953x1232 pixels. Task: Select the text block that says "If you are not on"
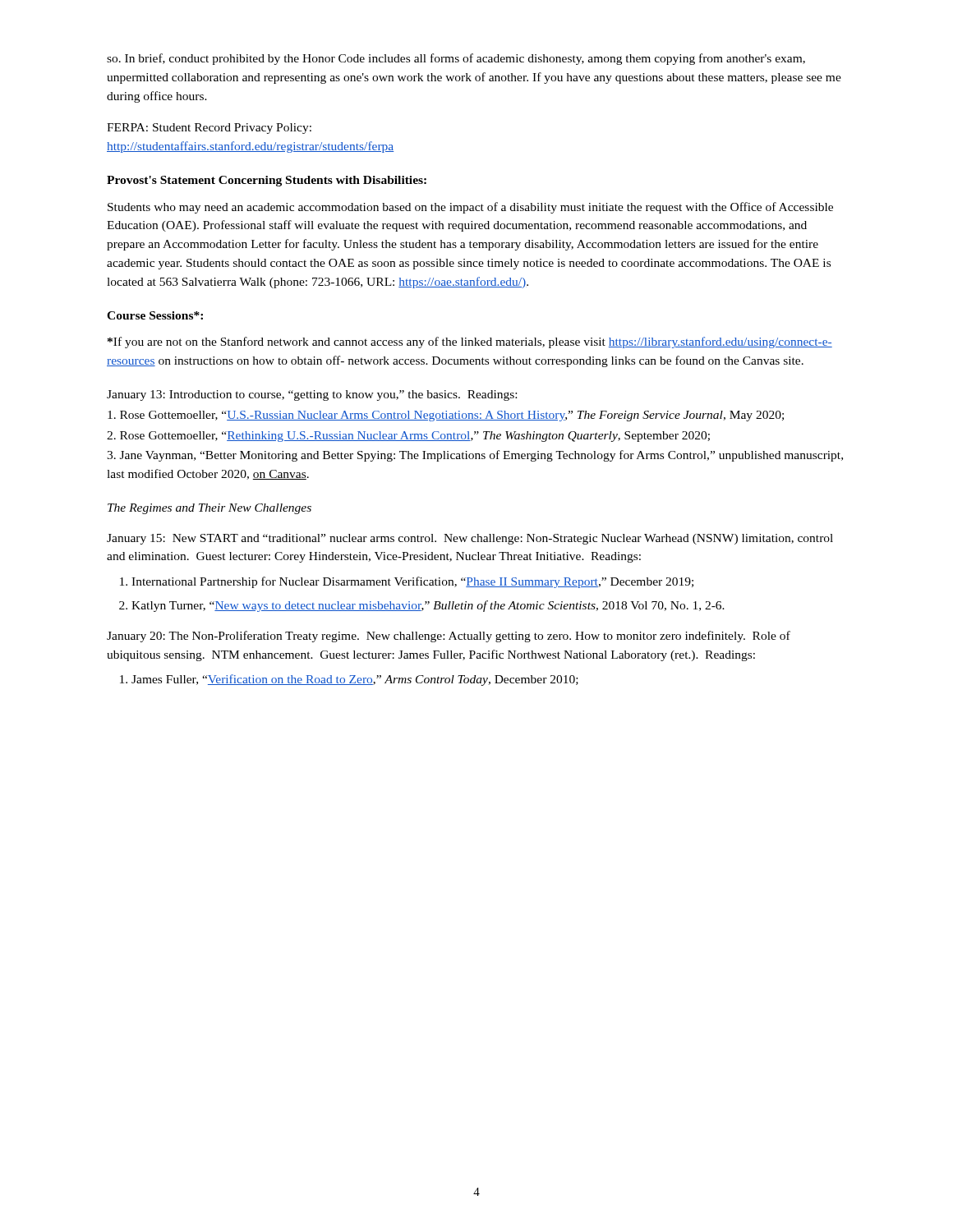469,351
